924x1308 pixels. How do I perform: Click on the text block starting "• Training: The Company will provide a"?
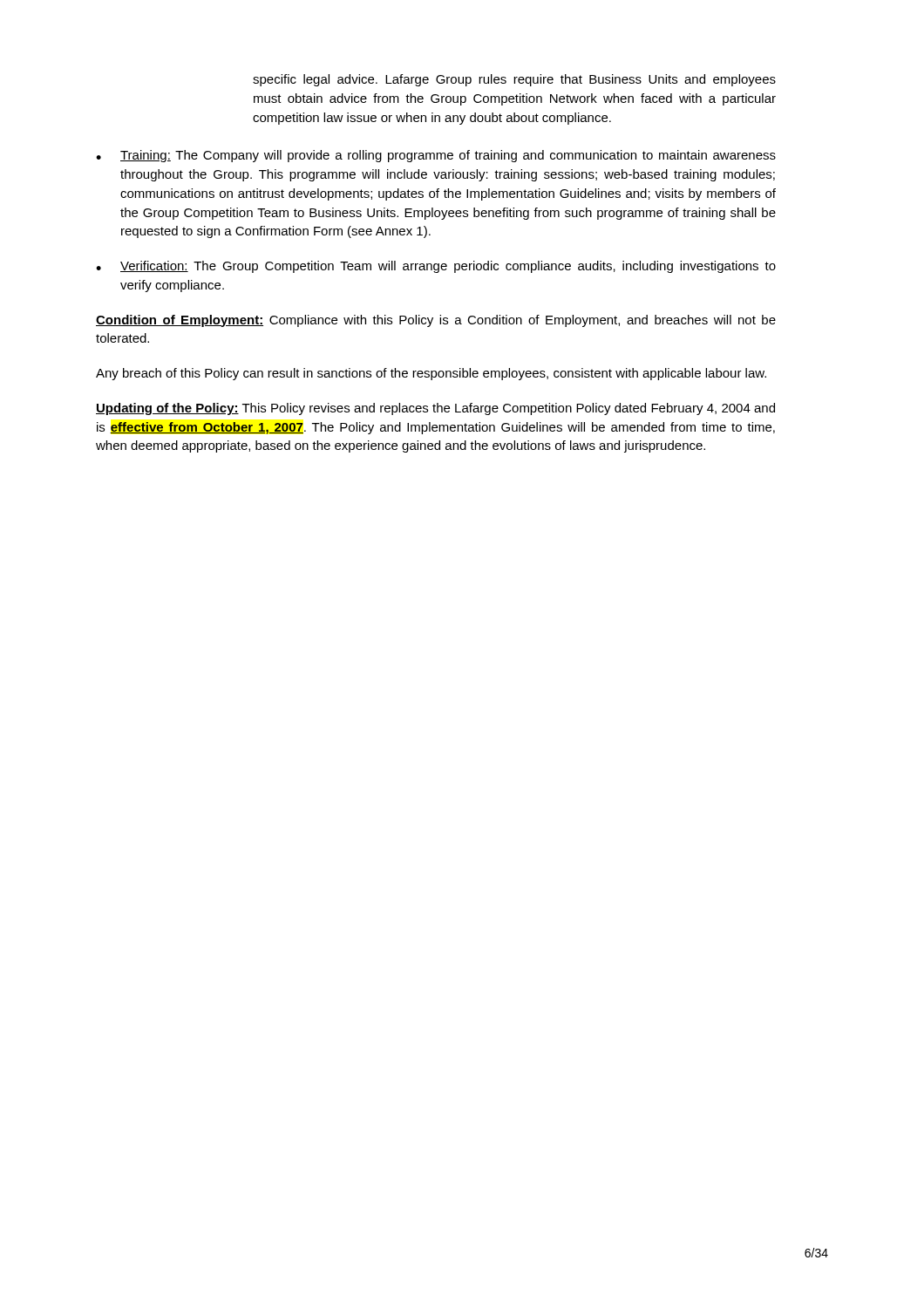click(x=436, y=193)
